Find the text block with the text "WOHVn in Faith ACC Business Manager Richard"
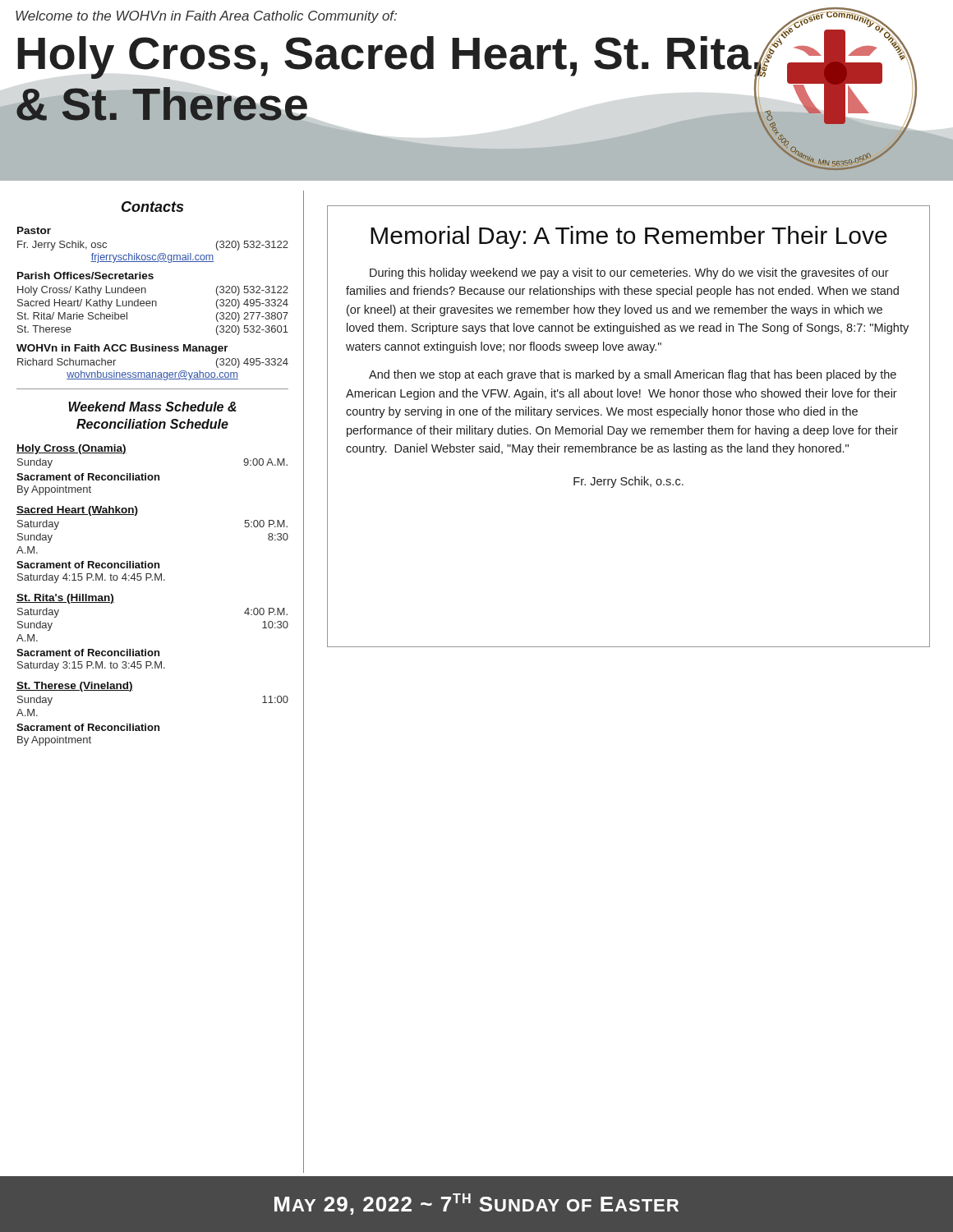The image size is (953, 1232). [x=152, y=361]
